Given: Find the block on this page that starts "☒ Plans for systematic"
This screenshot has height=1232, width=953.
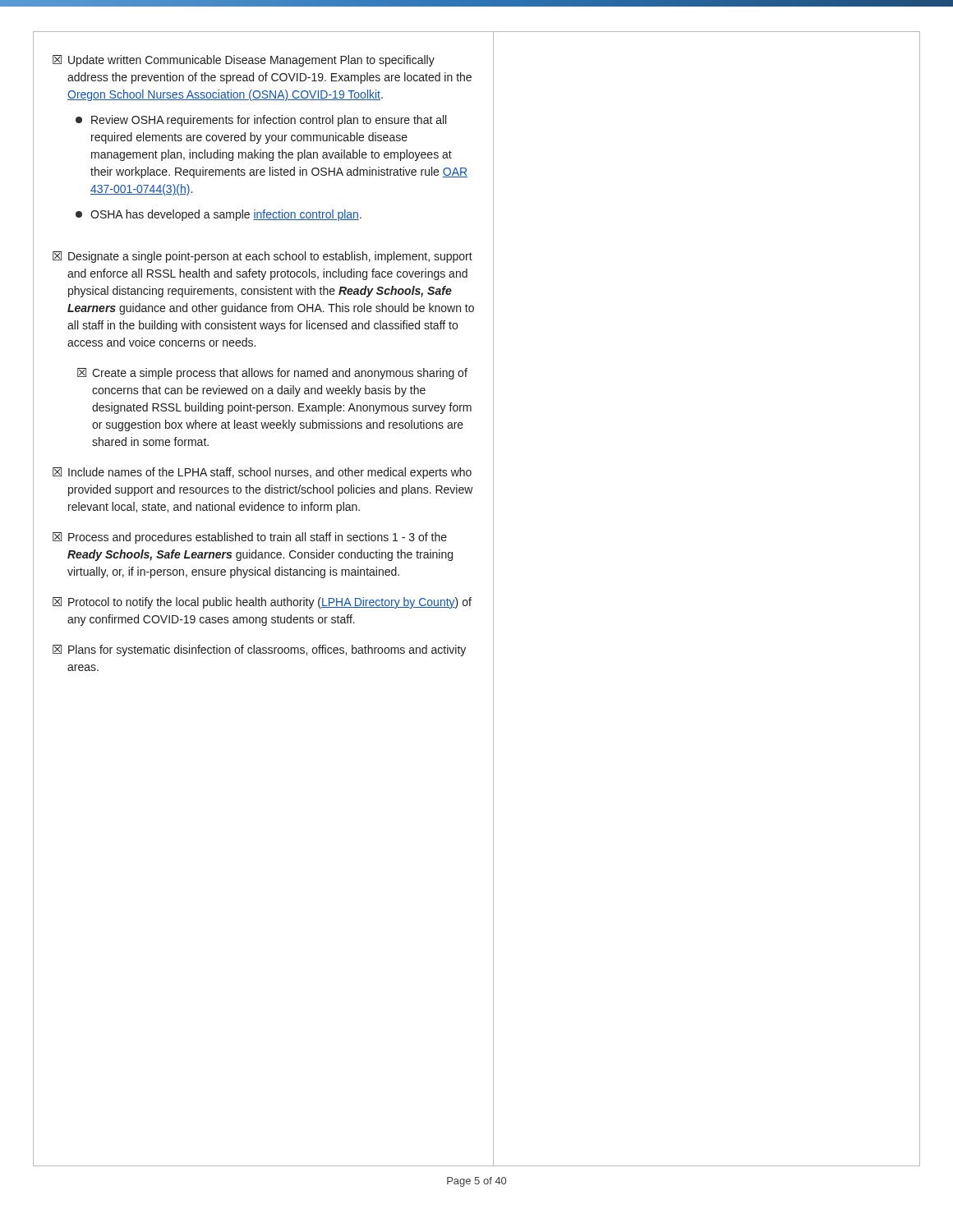Looking at the screenshot, I should (263, 659).
